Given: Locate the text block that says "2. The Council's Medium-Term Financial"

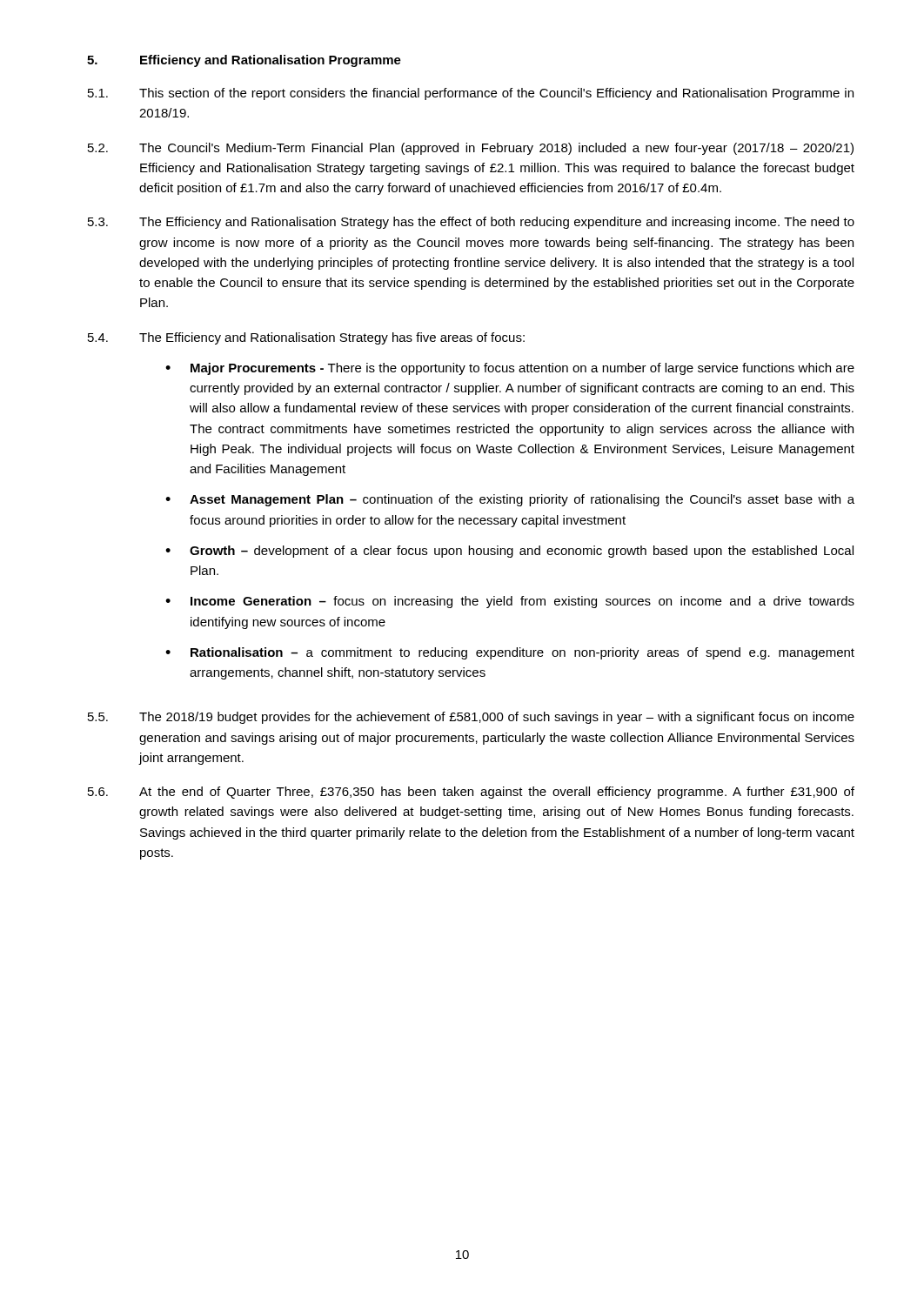Looking at the screenshot, I should [471, 167].
